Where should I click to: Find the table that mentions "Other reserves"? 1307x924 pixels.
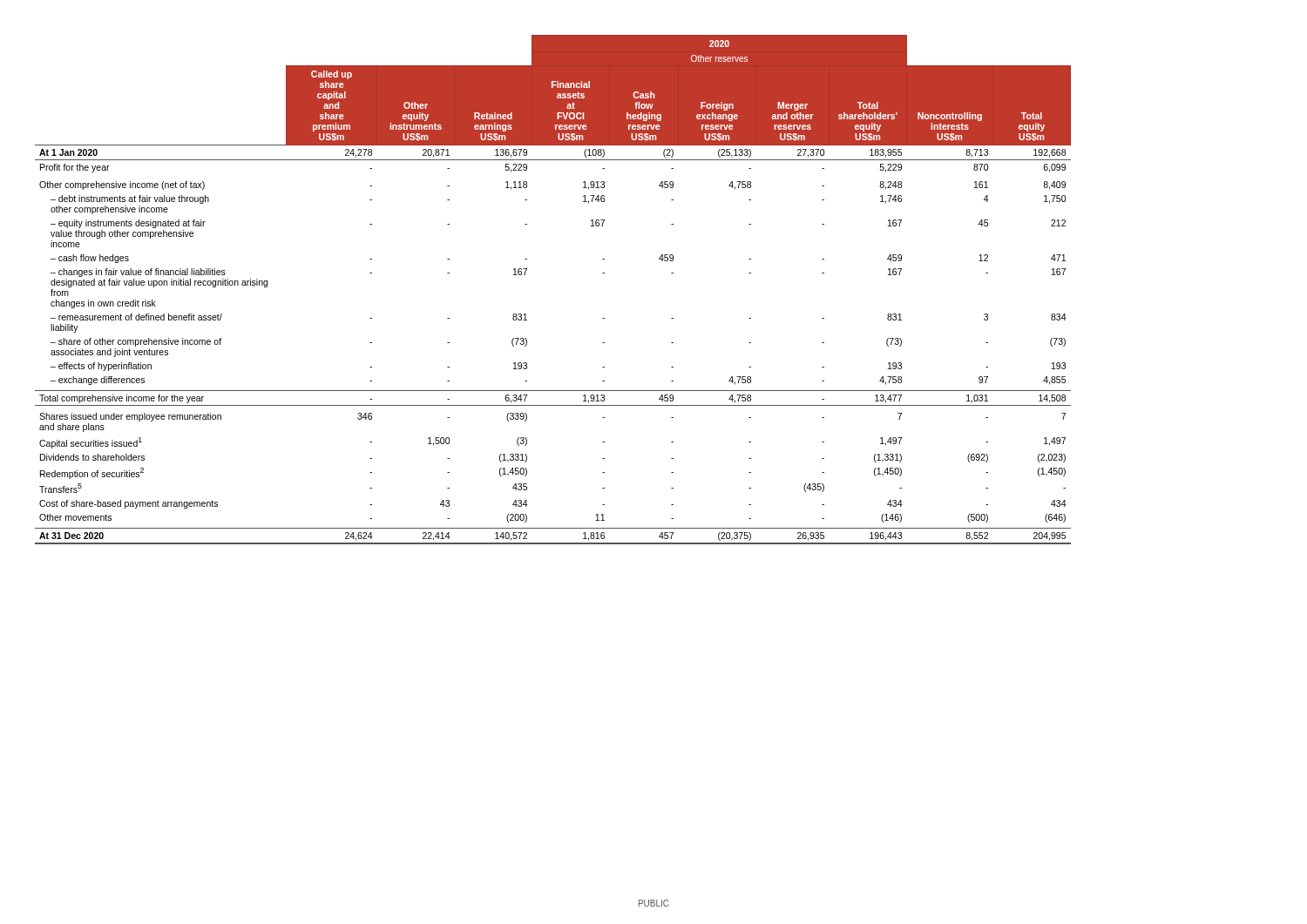654,289
